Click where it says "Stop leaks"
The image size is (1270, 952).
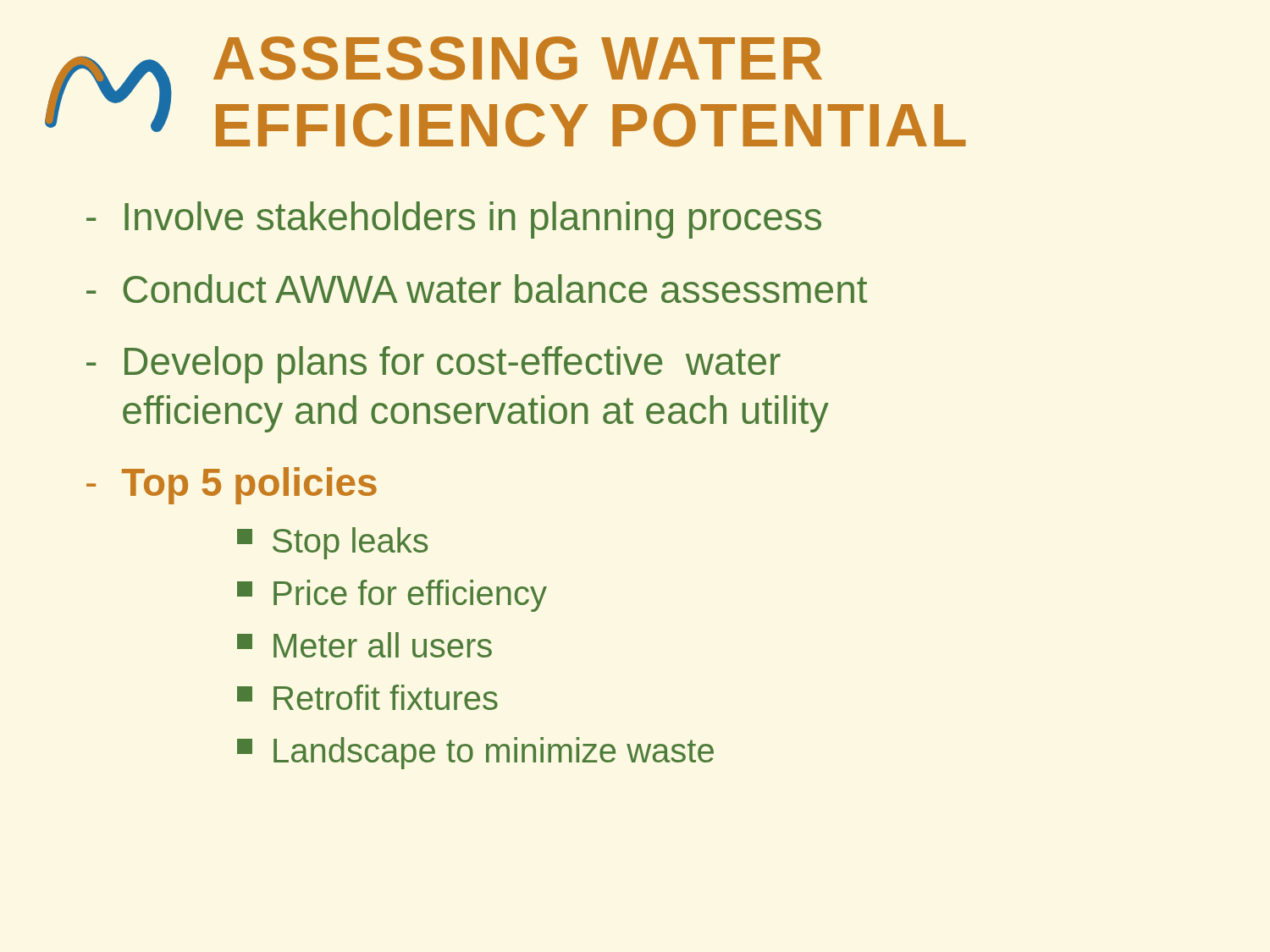(333, 541)
